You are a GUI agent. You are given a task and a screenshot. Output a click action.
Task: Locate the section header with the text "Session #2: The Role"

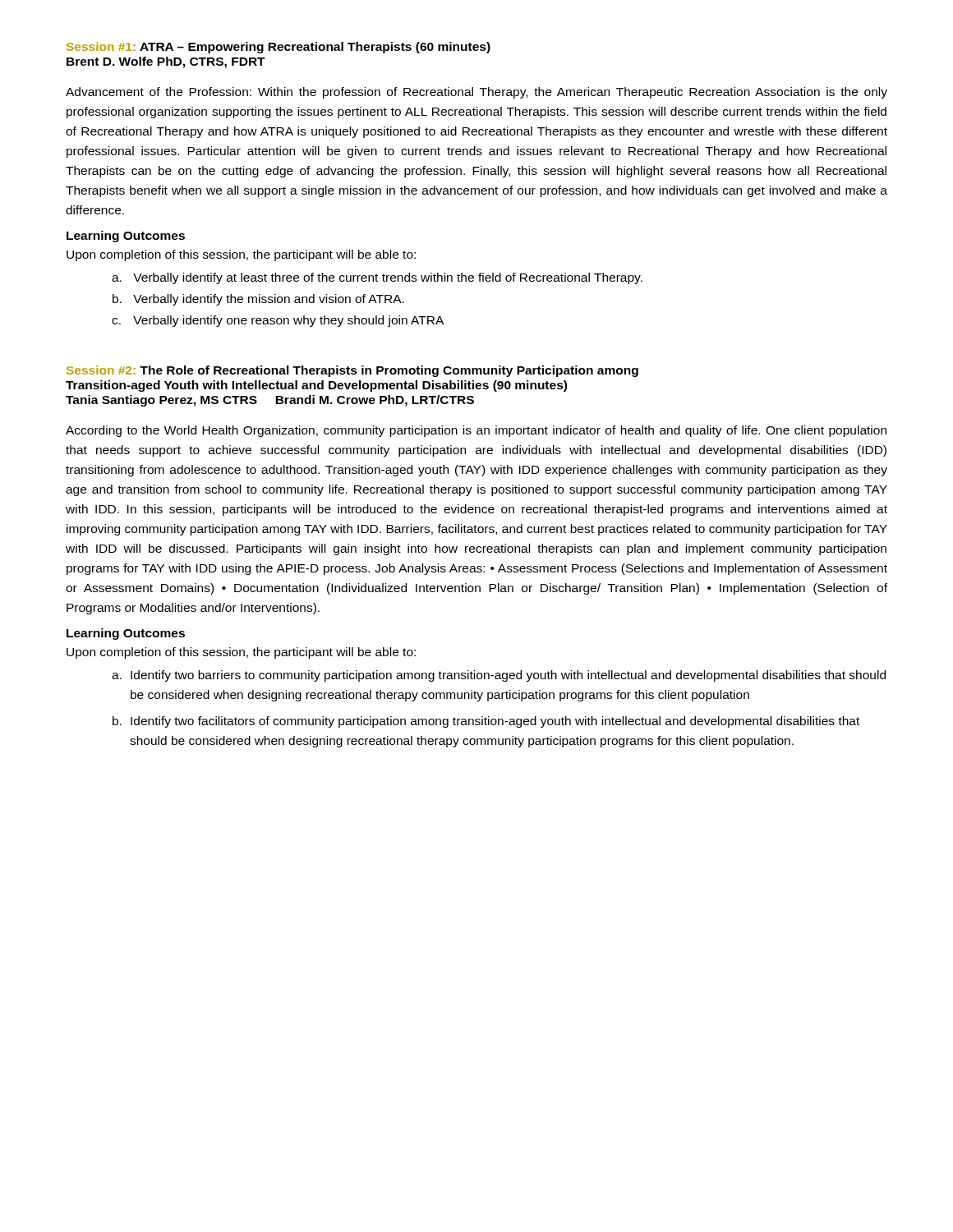point(476,385)
